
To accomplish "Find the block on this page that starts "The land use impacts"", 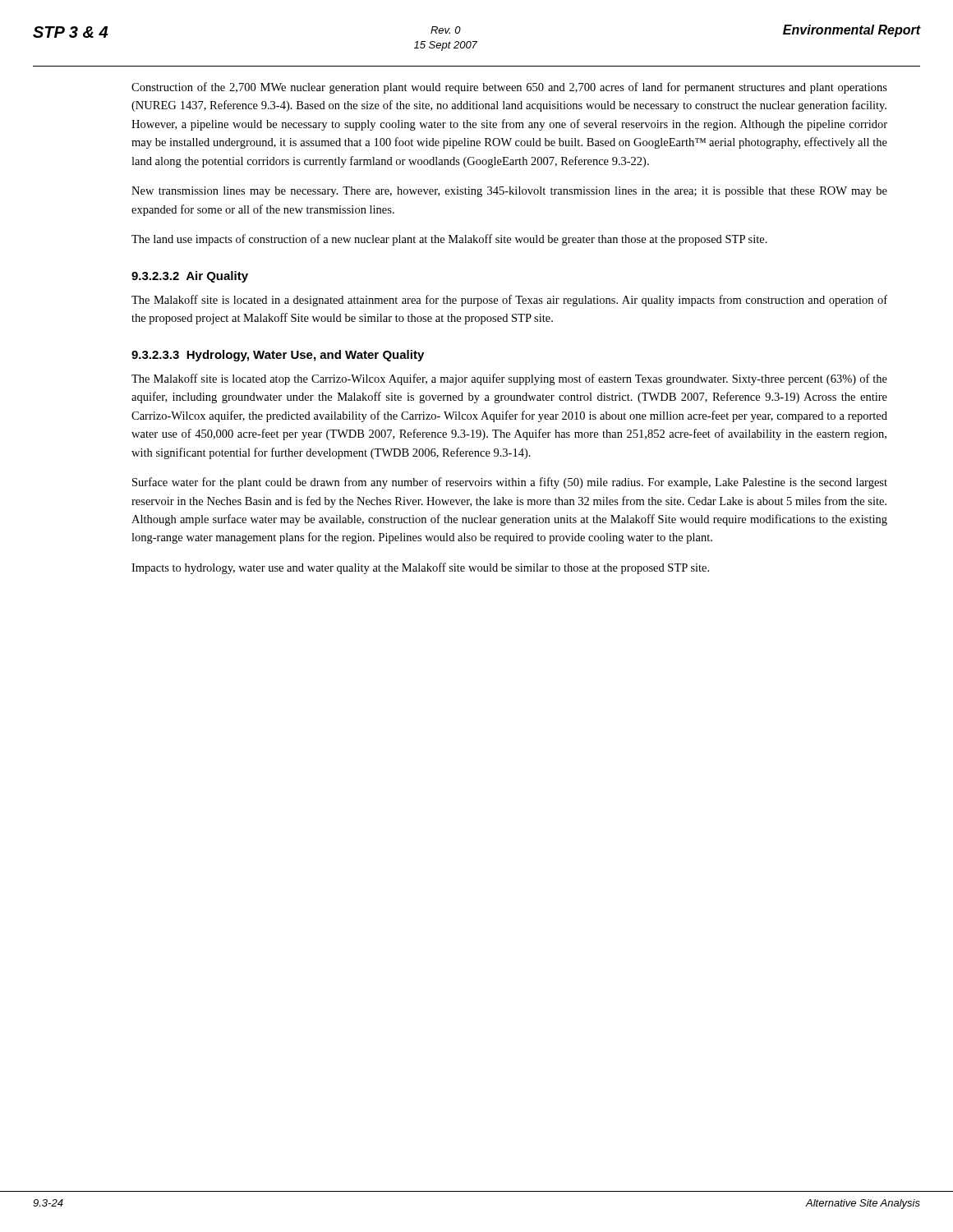I will pos(450,239).
